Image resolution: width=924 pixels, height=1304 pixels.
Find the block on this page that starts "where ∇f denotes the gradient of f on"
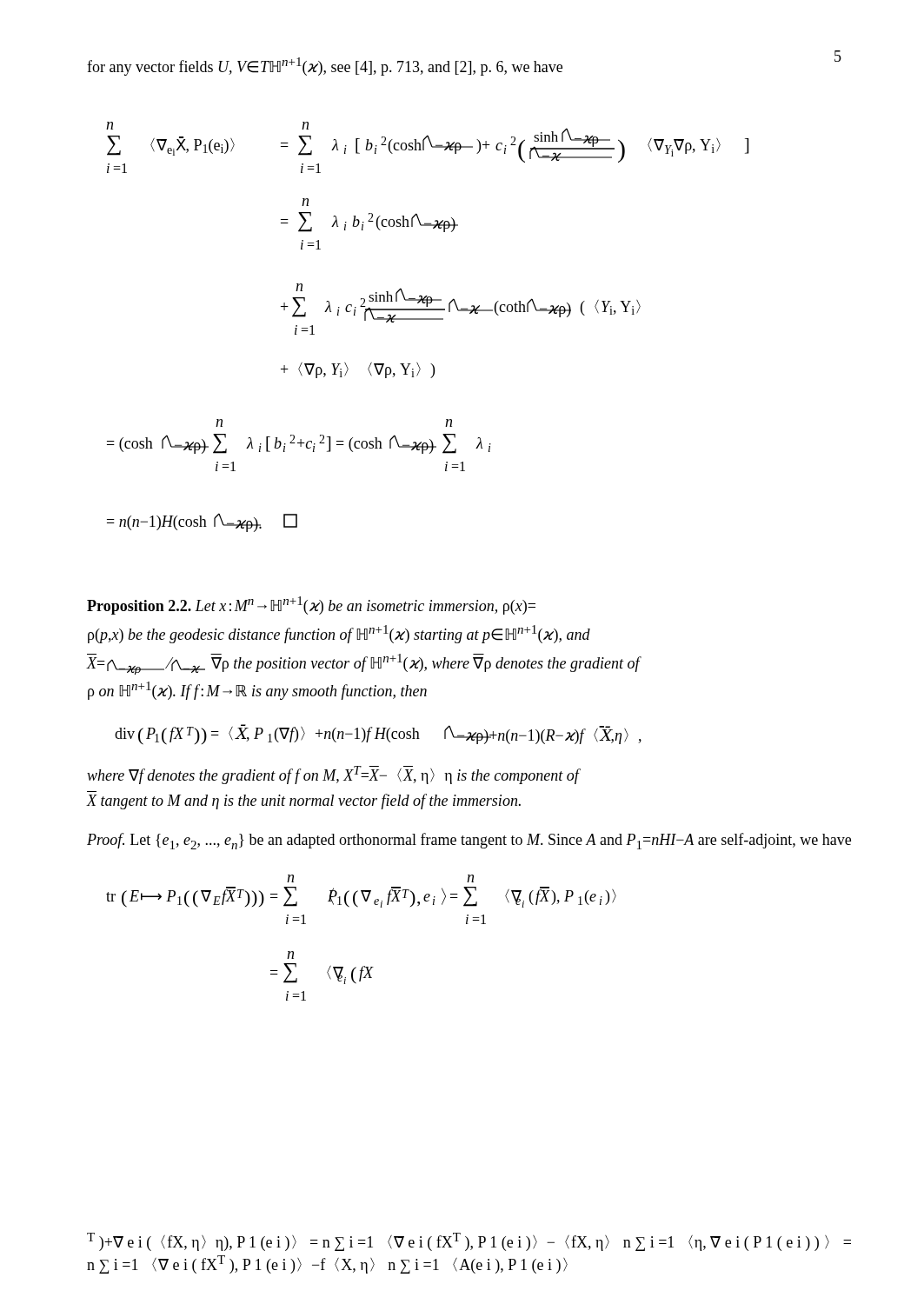pyautogui.click(x=333, y=786)
